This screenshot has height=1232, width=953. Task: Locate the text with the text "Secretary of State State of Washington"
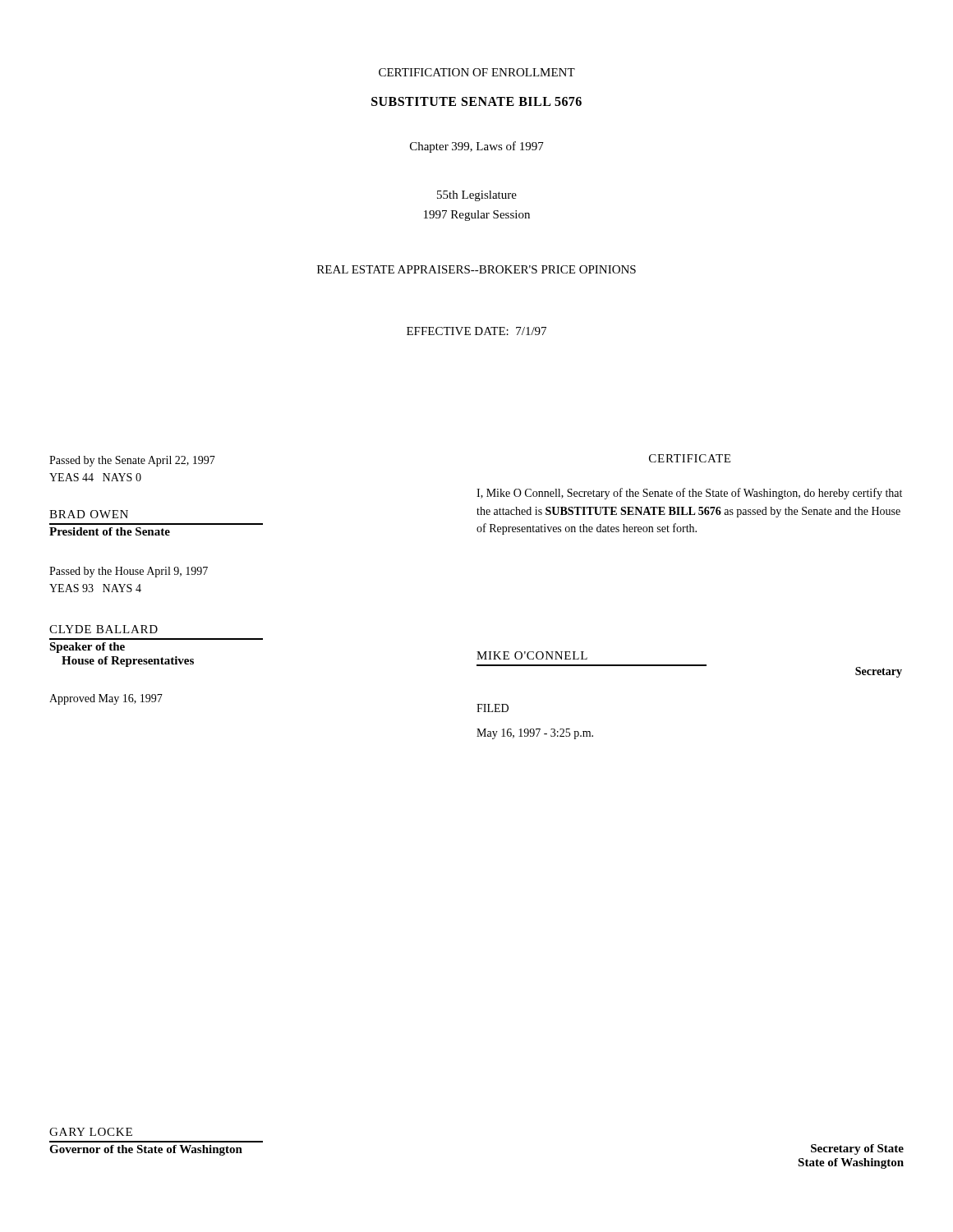pyautogui.click(x=851, y=1155)
